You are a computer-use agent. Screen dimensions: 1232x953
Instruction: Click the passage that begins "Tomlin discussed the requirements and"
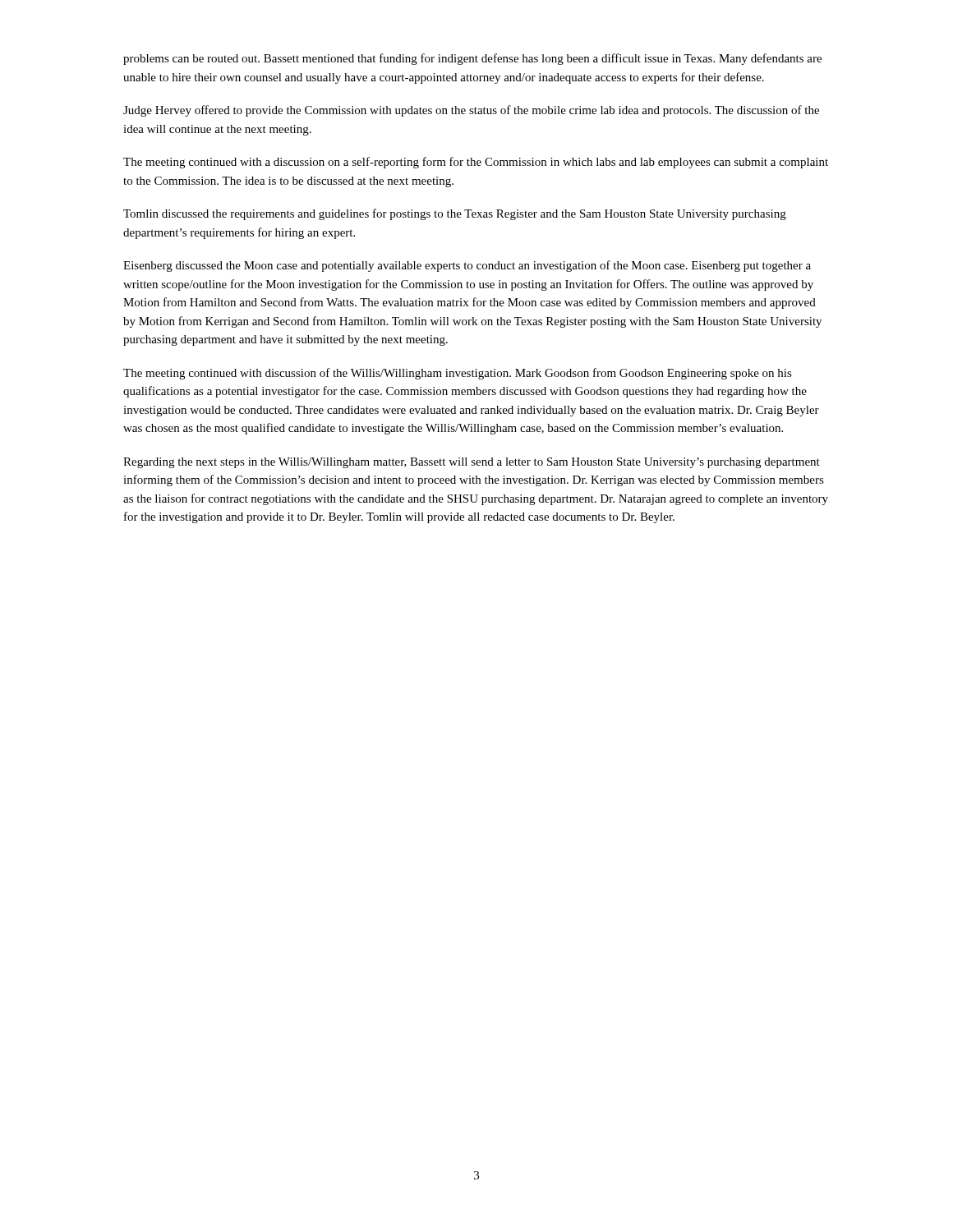455,223
